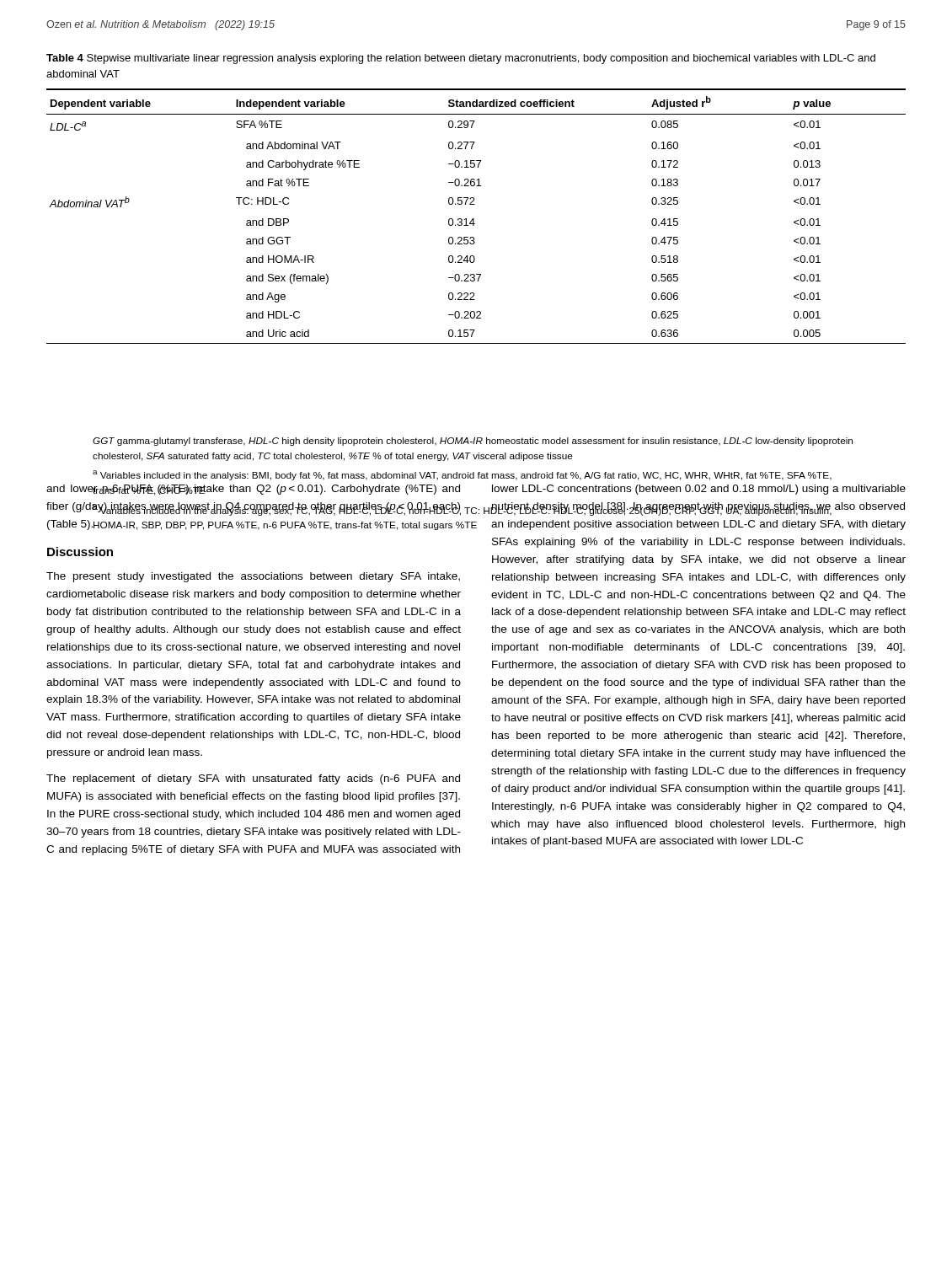Locate the text starting "GGT gamma-glutamyl transferase, HDL-C high density"
Screen dimensions: 1264x952
tap(476, 449)
